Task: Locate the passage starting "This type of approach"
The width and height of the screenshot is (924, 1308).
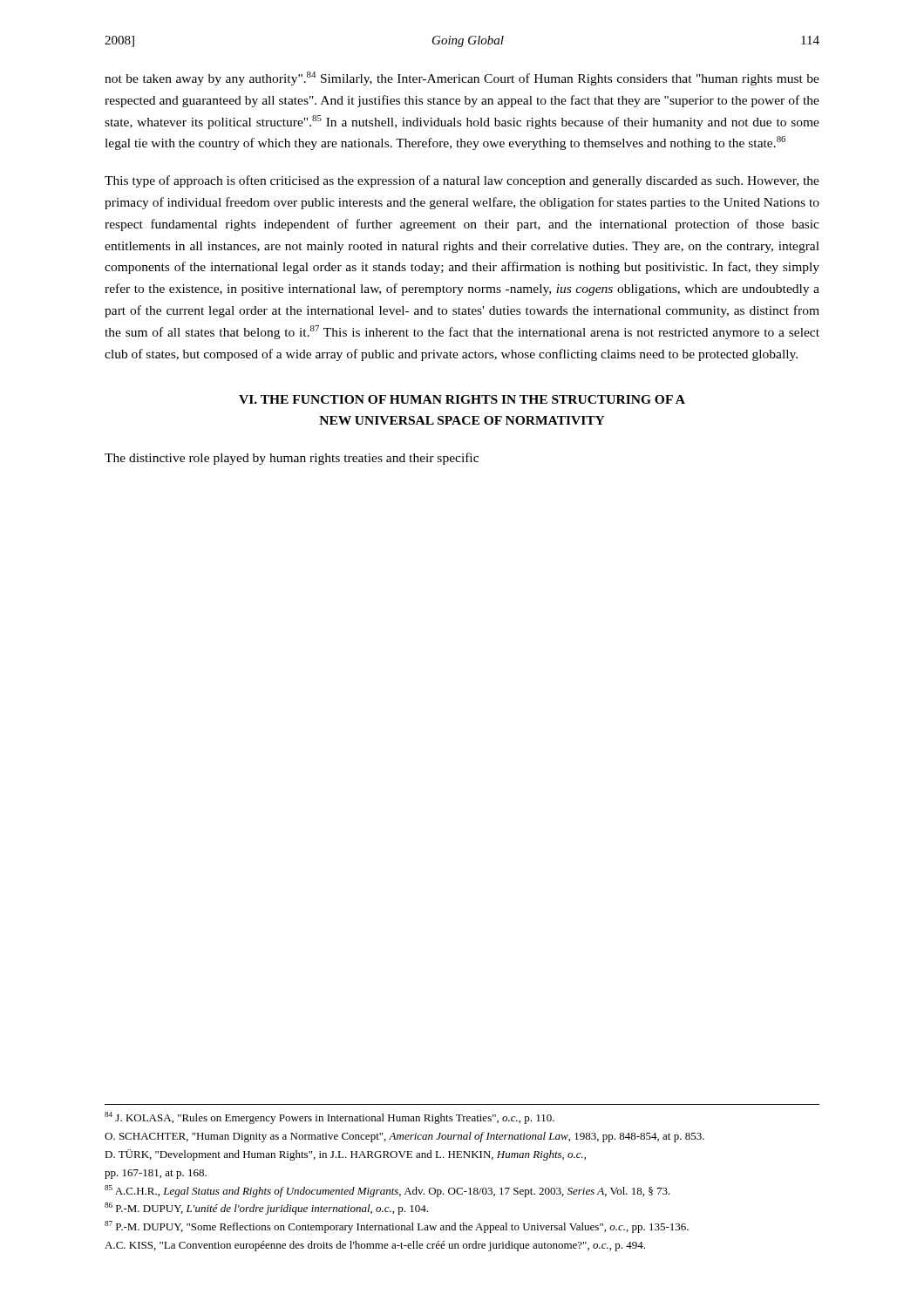Action: [x=462, y=267]
